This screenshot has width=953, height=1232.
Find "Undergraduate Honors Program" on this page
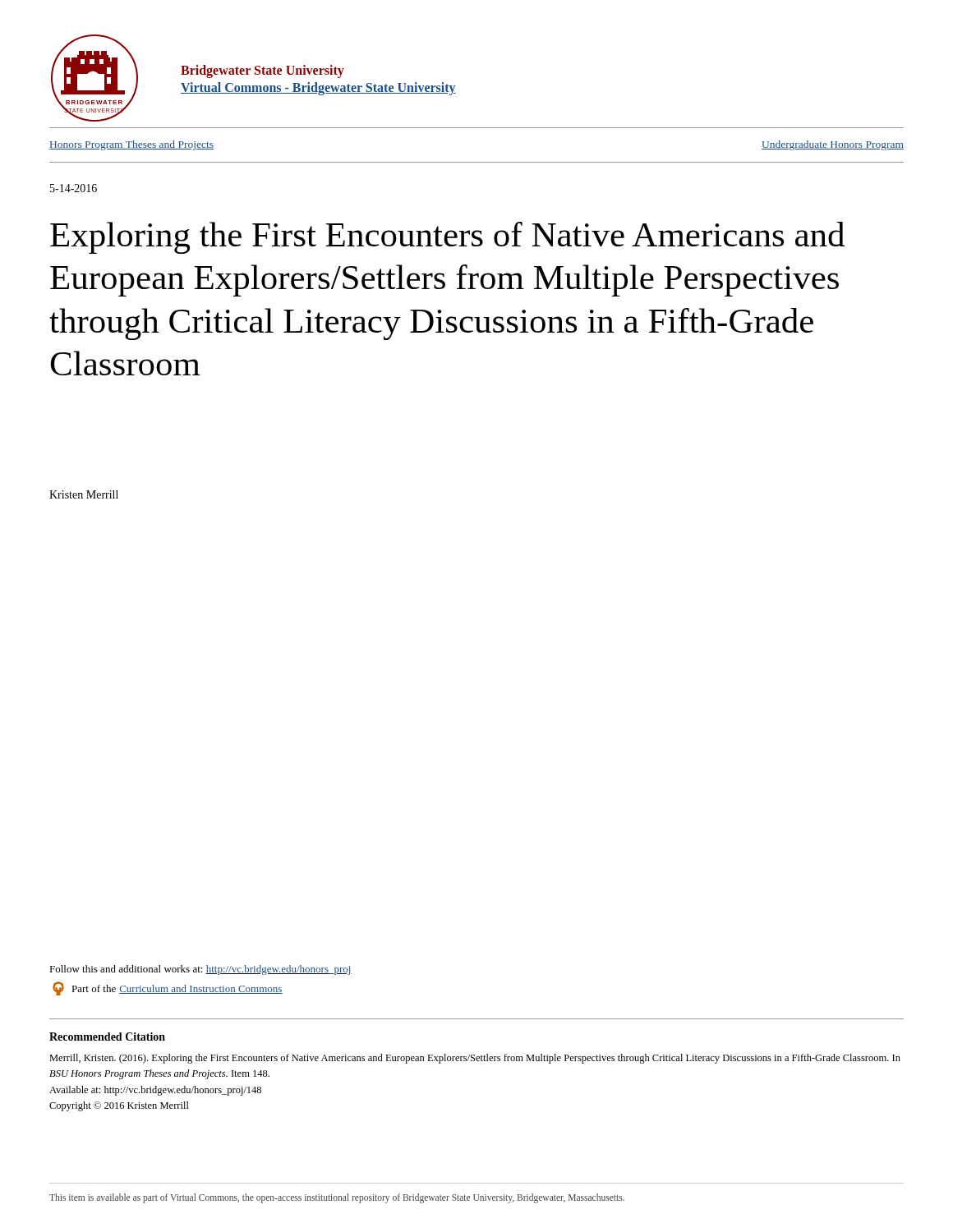(833, 144)
